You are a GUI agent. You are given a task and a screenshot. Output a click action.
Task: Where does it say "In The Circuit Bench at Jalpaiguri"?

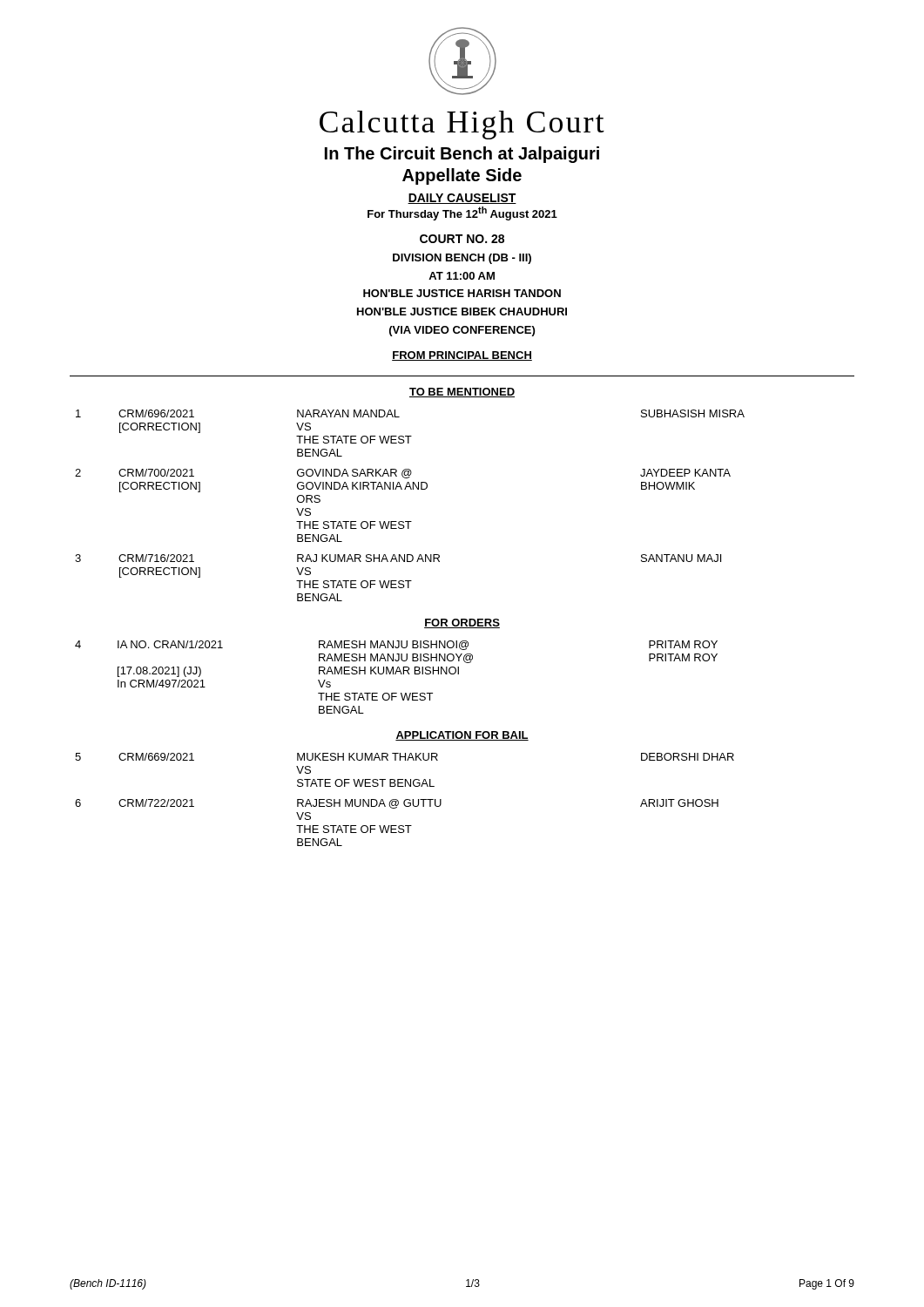(462, 153)
